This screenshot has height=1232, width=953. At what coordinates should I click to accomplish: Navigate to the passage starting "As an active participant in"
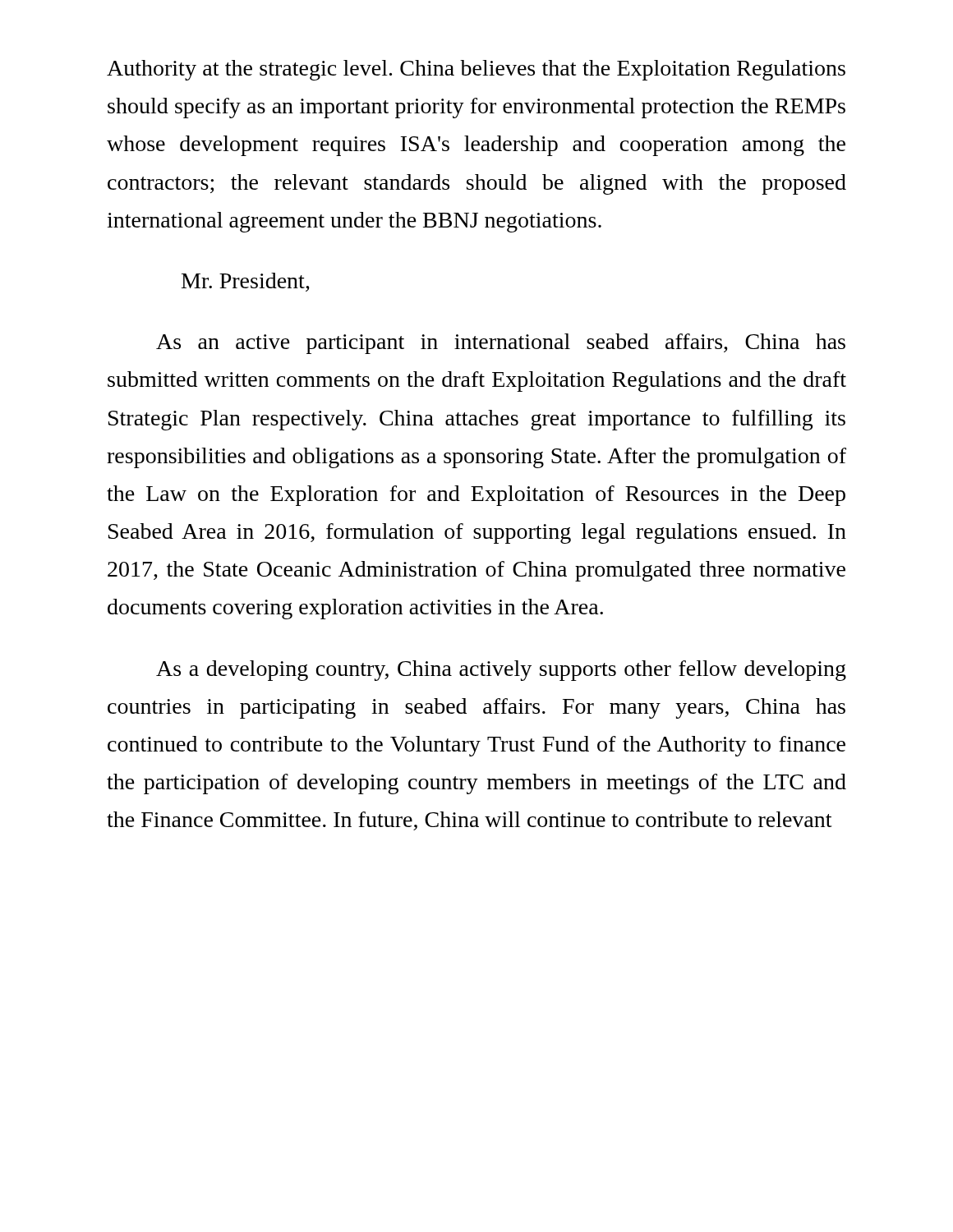(x=476, y=474)
